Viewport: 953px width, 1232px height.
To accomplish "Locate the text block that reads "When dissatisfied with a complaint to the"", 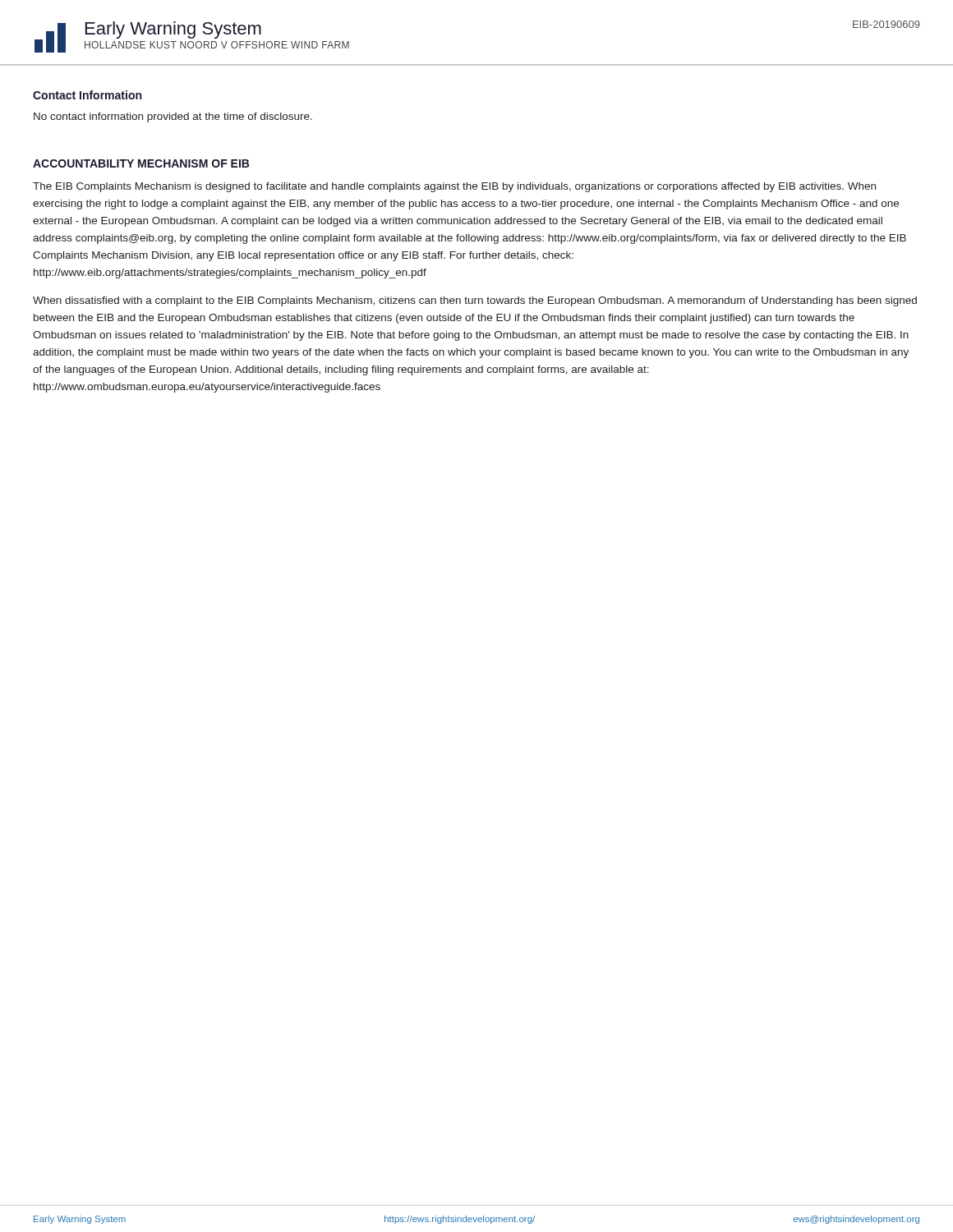I will coord(476,344).
